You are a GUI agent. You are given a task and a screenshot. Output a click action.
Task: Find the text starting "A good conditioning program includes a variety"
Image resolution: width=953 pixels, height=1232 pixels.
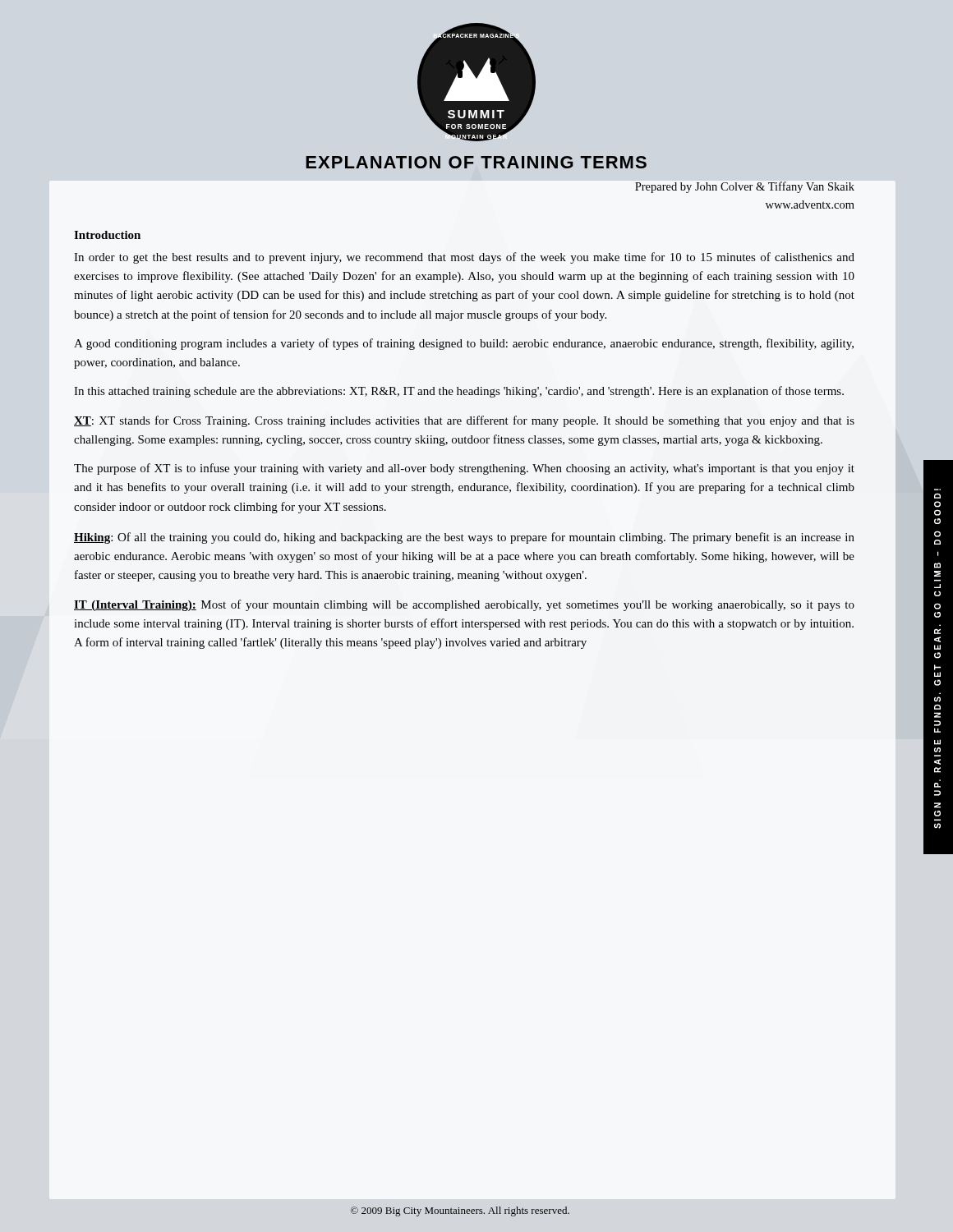click(x=464, y=353)
